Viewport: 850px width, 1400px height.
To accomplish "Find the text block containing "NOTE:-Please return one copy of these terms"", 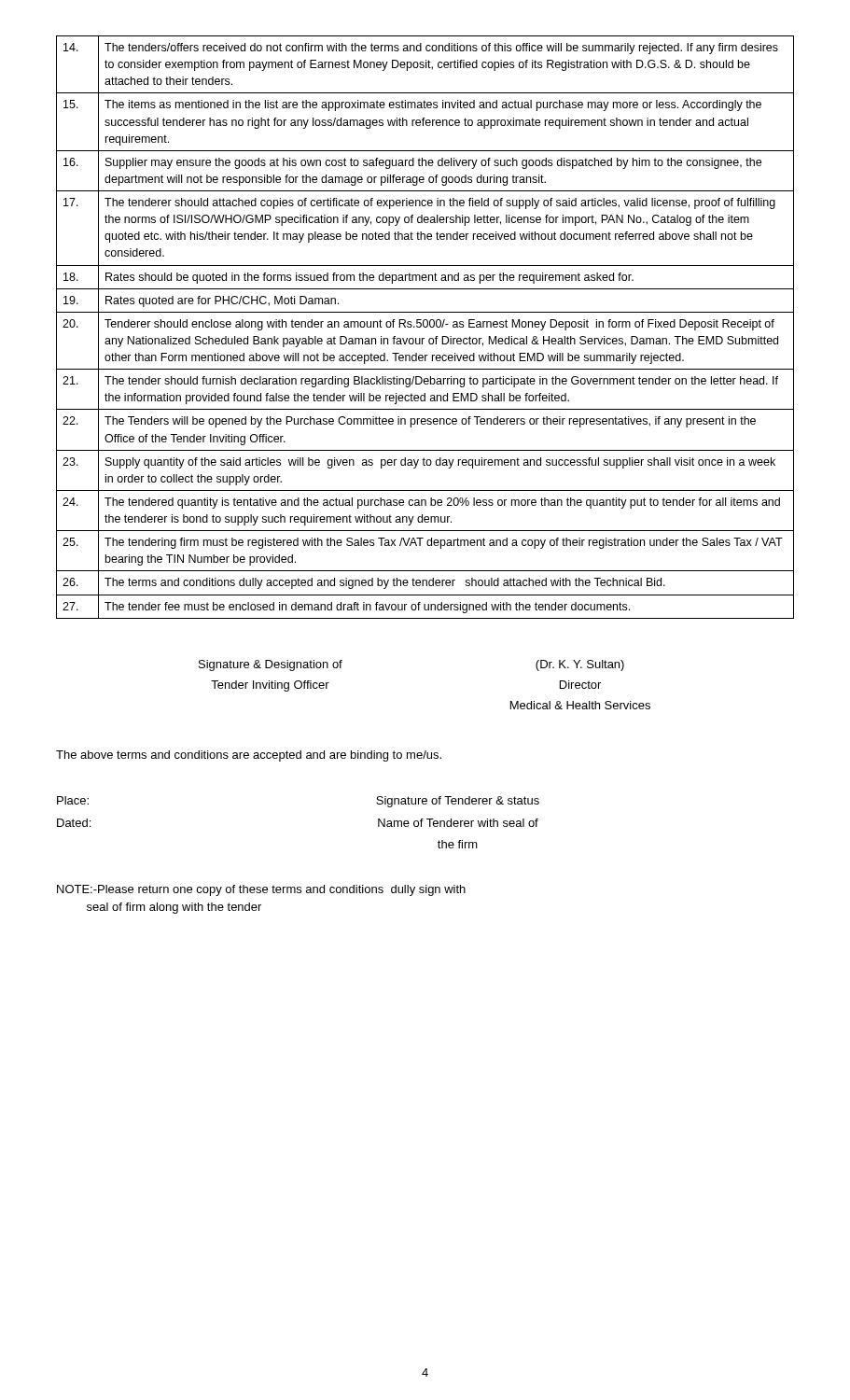I will 261,898.
